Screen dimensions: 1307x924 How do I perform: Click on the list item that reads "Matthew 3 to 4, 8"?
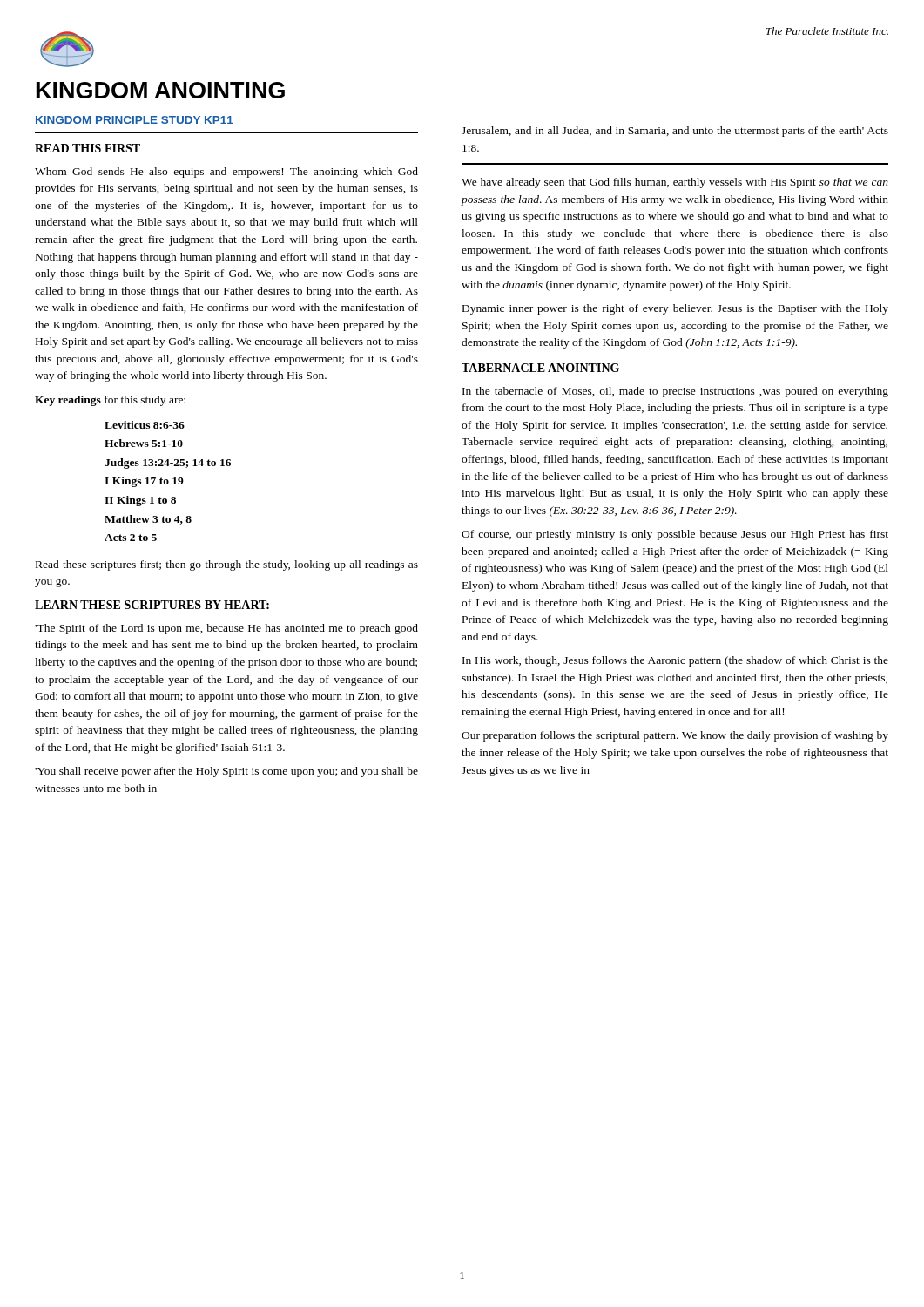(148, 518)
